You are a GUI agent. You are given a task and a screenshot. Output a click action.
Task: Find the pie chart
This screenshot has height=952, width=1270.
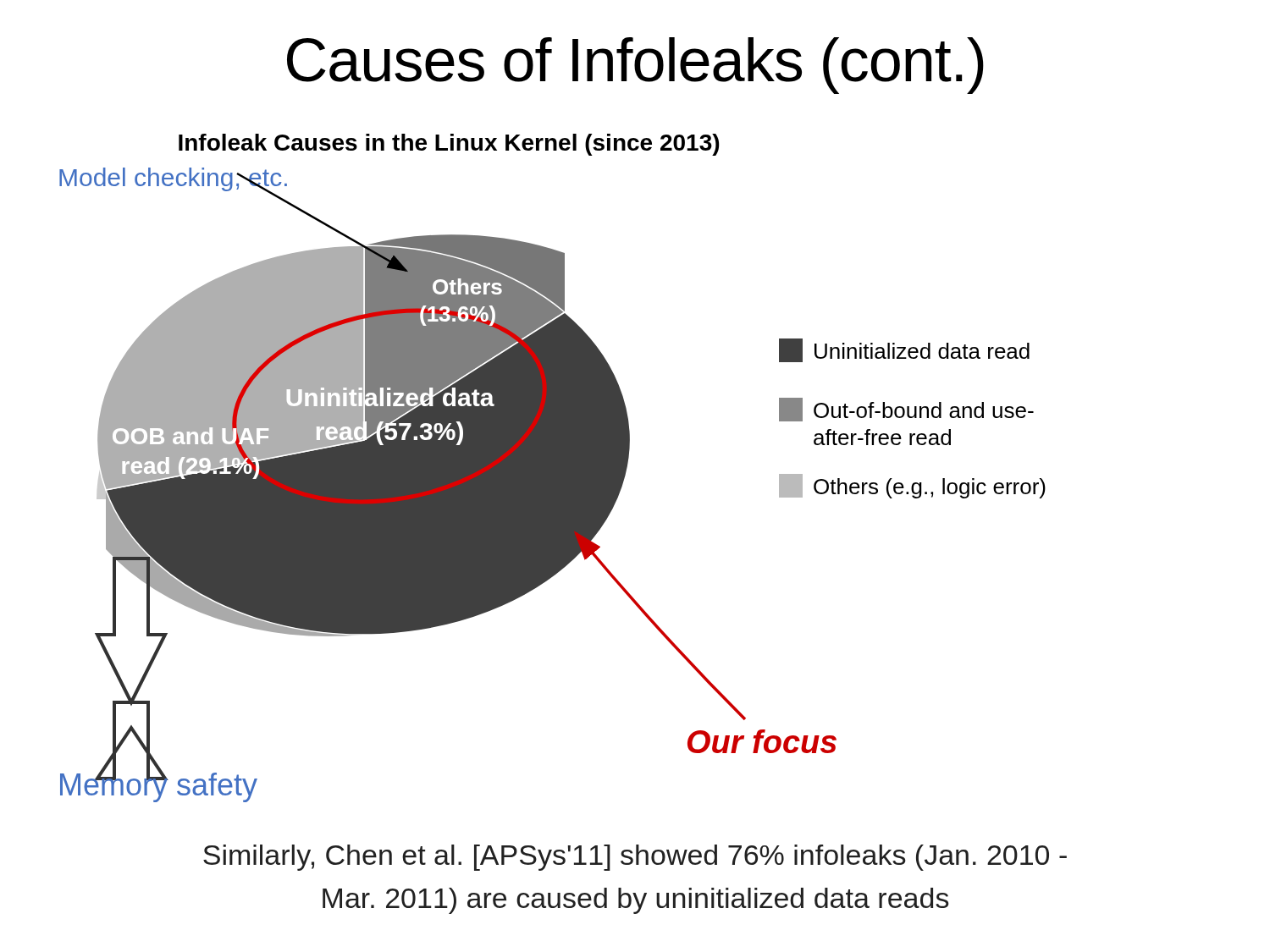point(635,457)
